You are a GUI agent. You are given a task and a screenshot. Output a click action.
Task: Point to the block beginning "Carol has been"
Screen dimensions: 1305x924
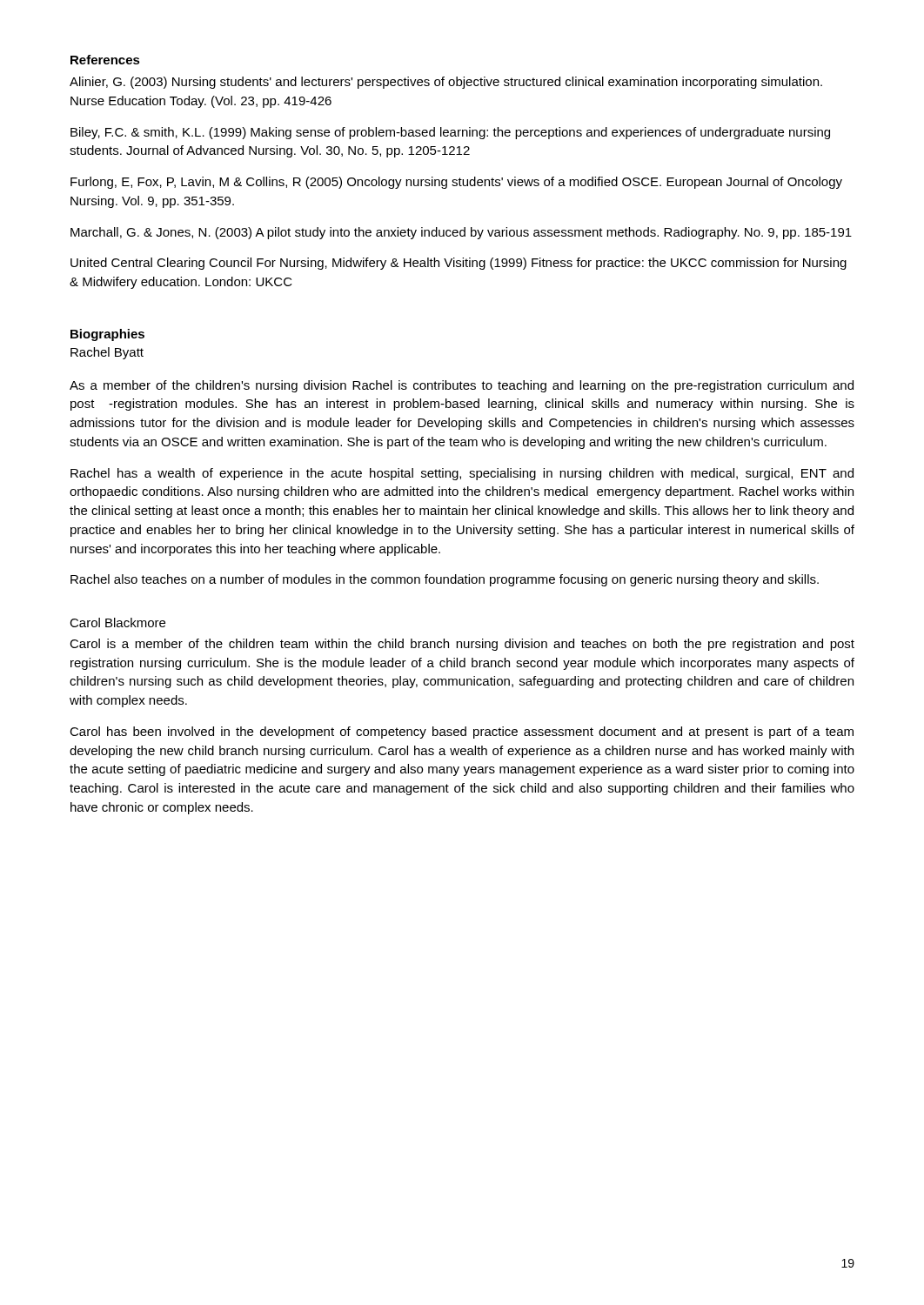(x=462, y=769)
